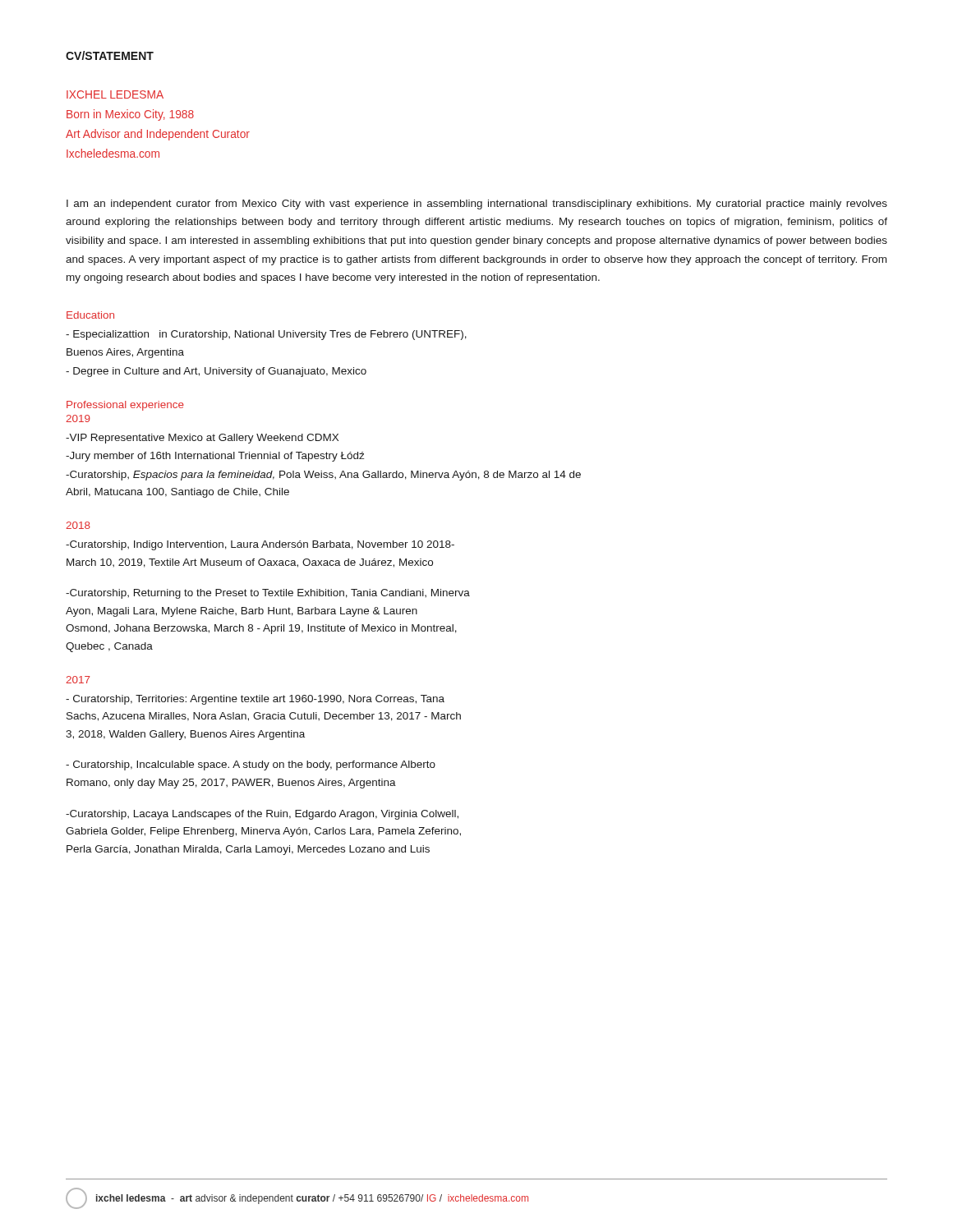Point to the block beginning "IXCHEL LEDESMA Born in Mexico"
Screen dimensions: 1232x953
coord(158,125)
